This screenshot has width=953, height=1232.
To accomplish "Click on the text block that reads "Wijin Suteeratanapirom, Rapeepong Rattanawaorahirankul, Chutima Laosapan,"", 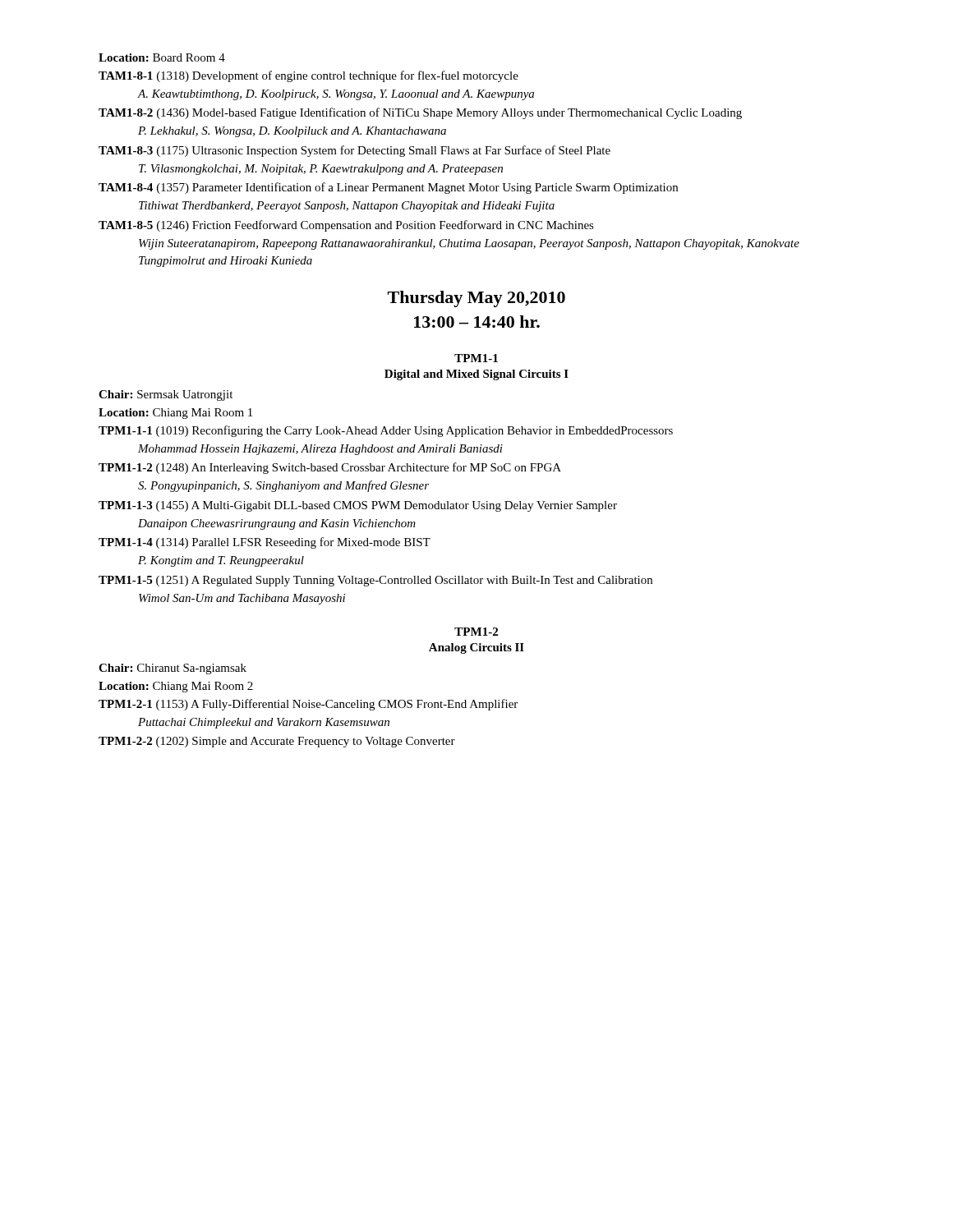I will [x=496, y=252].
